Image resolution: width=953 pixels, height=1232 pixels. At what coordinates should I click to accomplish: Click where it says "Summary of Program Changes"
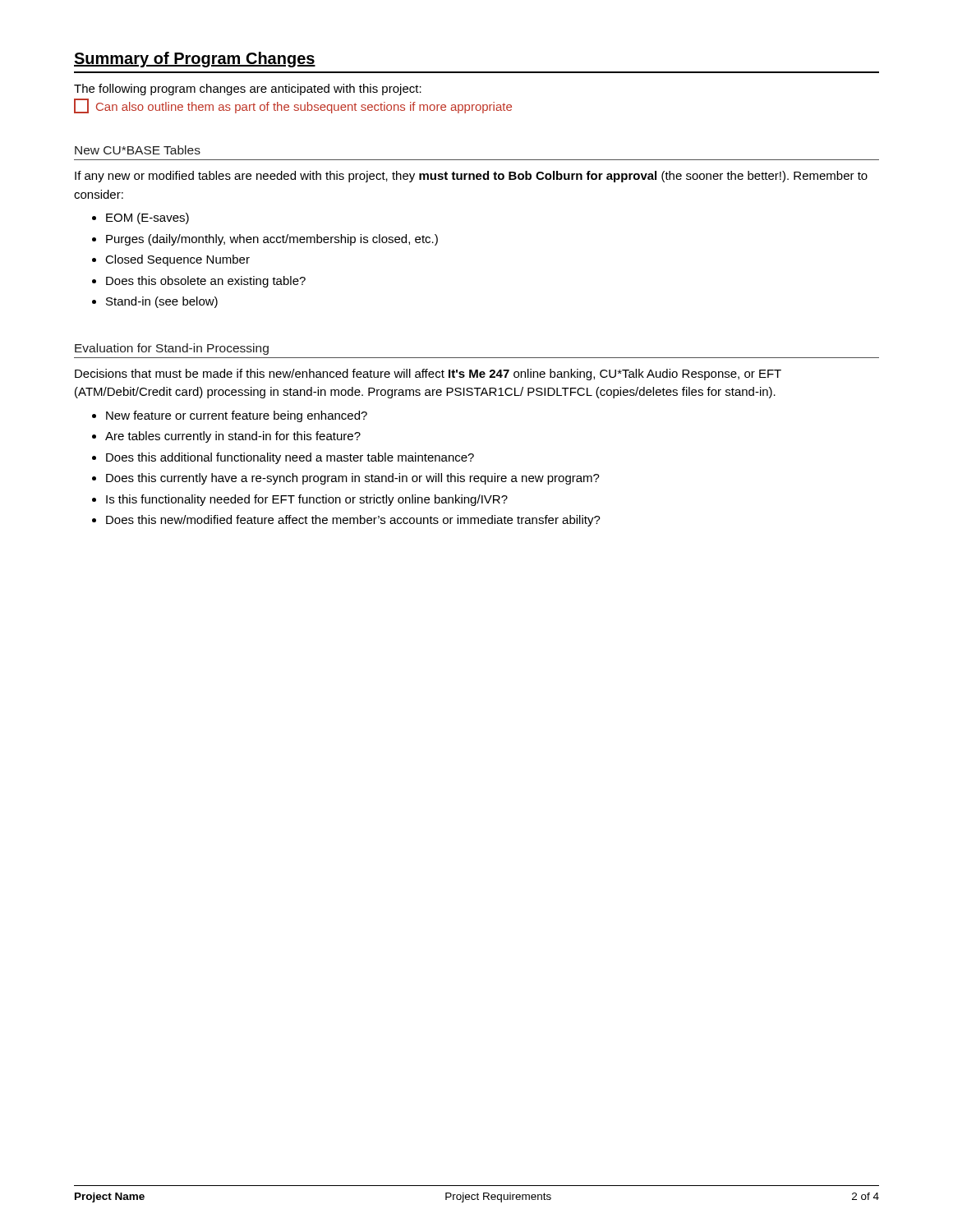195,60
